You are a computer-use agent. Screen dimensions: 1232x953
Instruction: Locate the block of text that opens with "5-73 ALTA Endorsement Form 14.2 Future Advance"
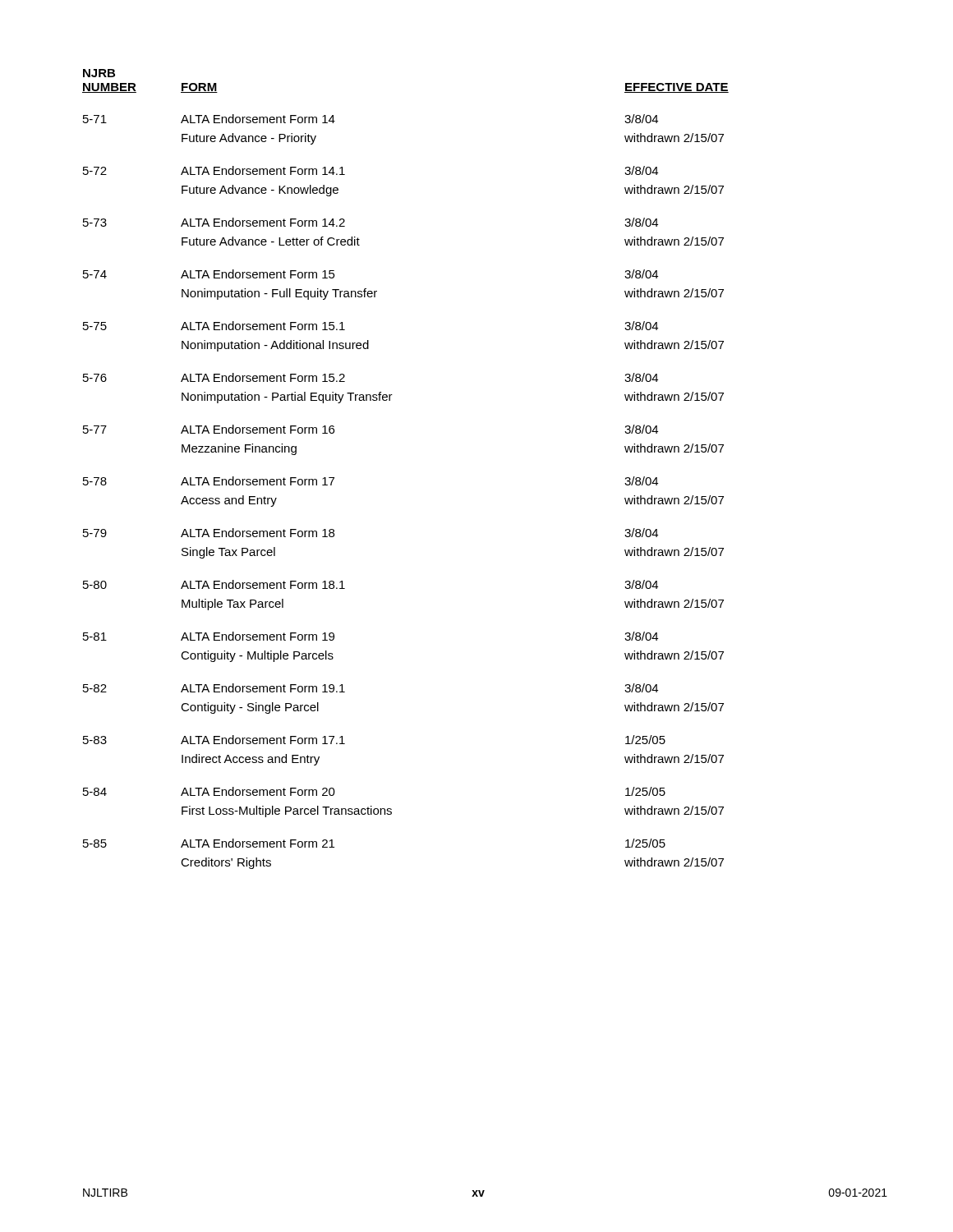97,222
